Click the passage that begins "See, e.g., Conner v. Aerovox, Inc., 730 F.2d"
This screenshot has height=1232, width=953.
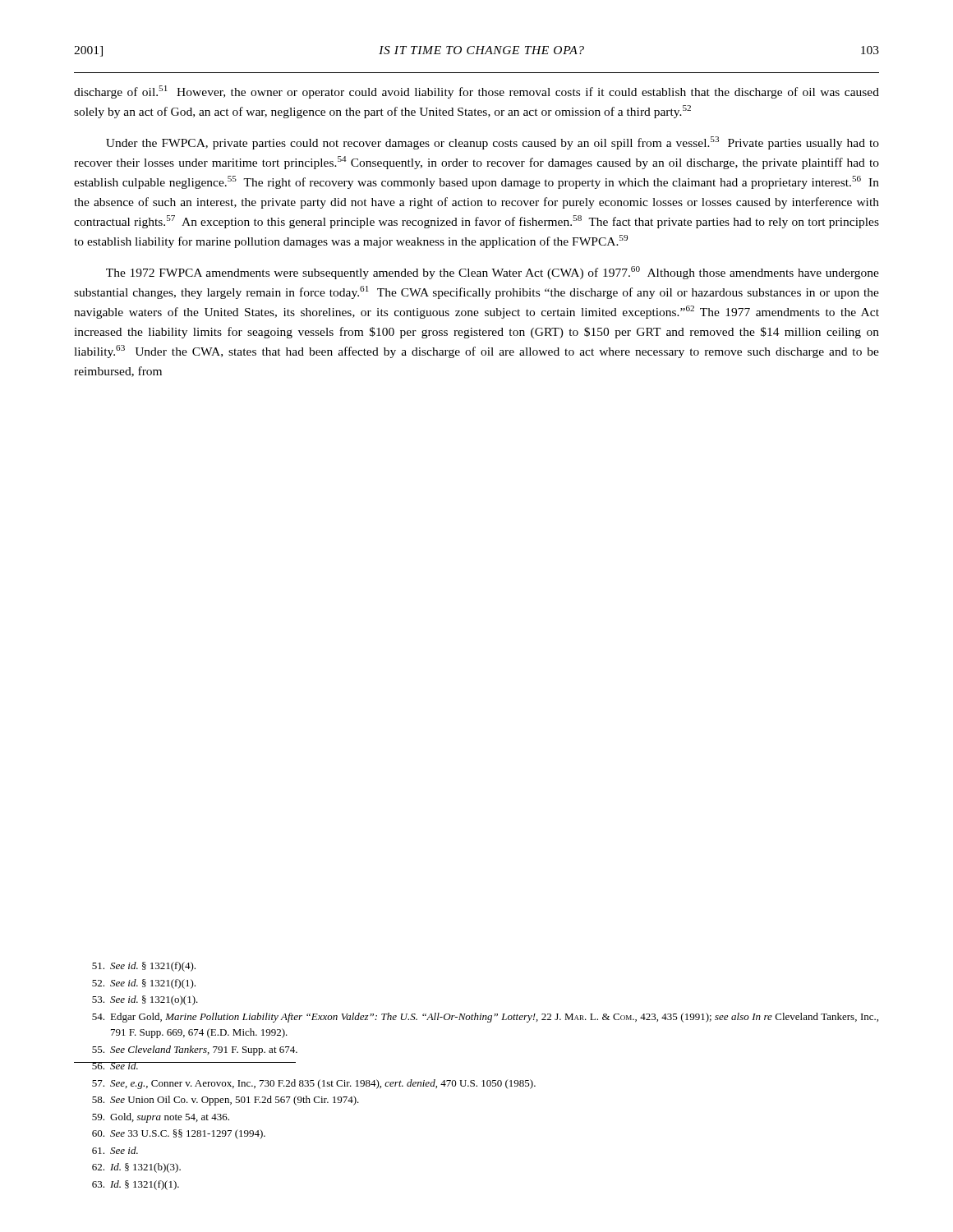point(476,1083)
